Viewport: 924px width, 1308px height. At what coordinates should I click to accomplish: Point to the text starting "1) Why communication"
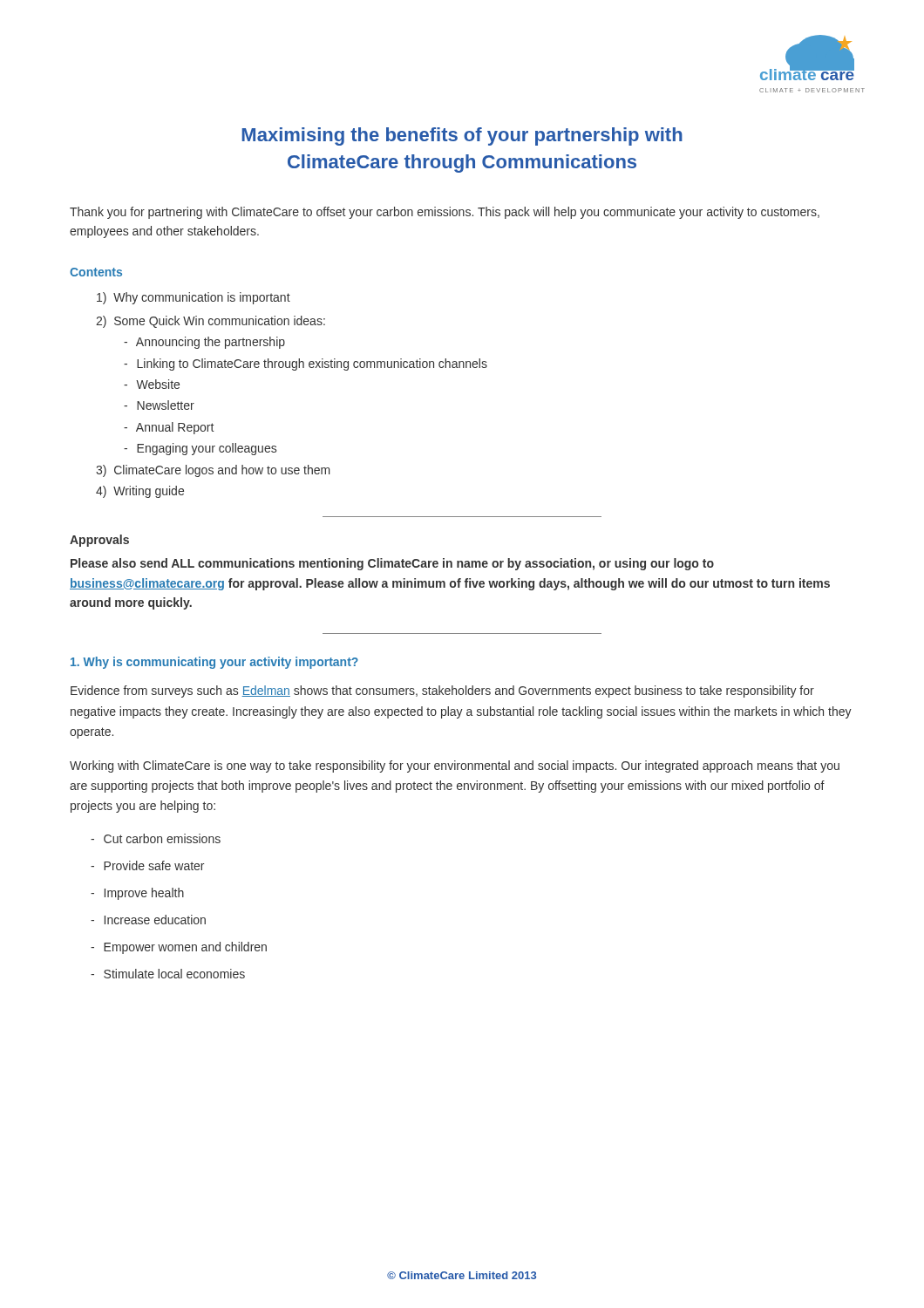coord(193,298)
